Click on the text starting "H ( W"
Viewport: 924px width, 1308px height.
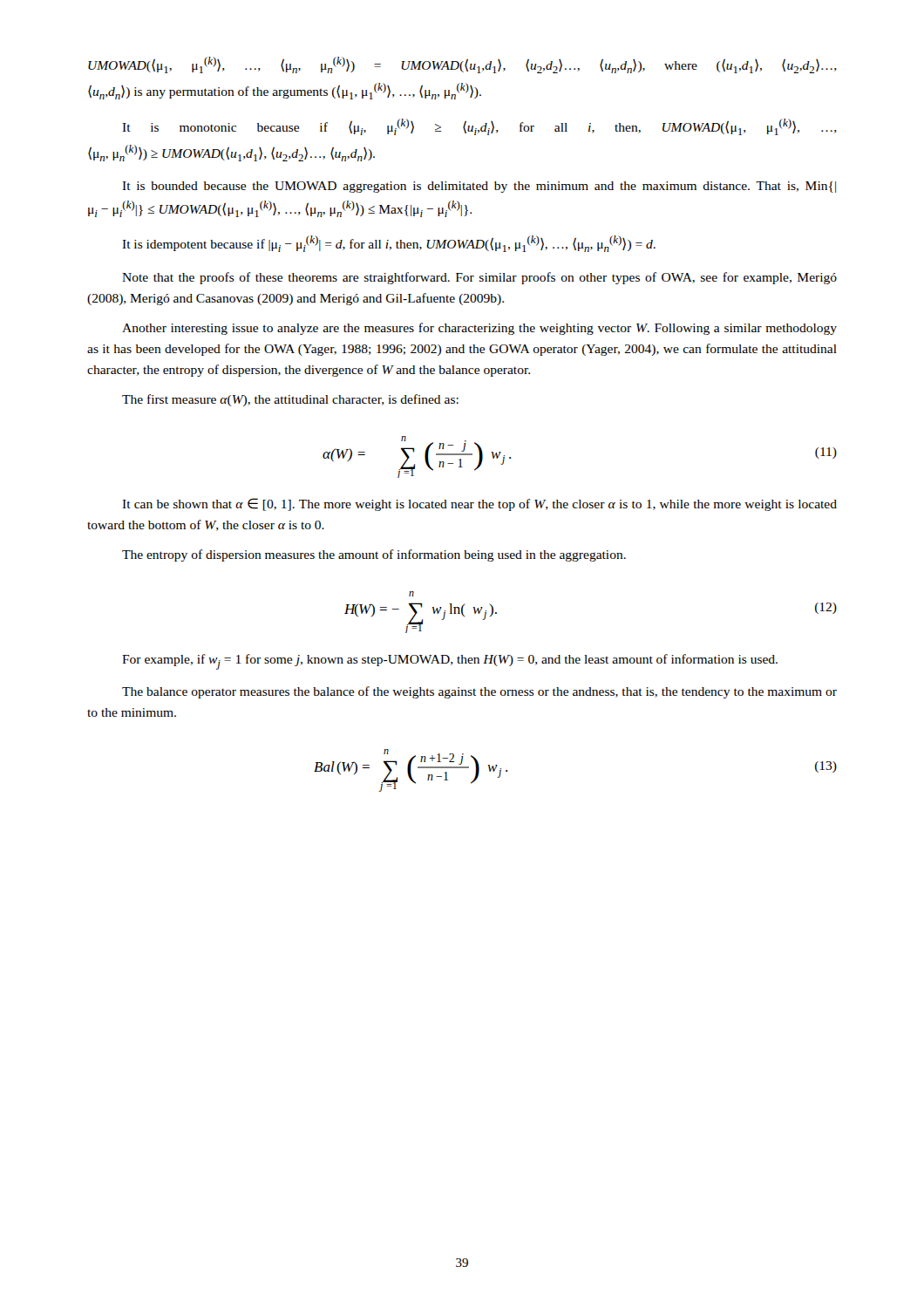(x=411, y=594)
